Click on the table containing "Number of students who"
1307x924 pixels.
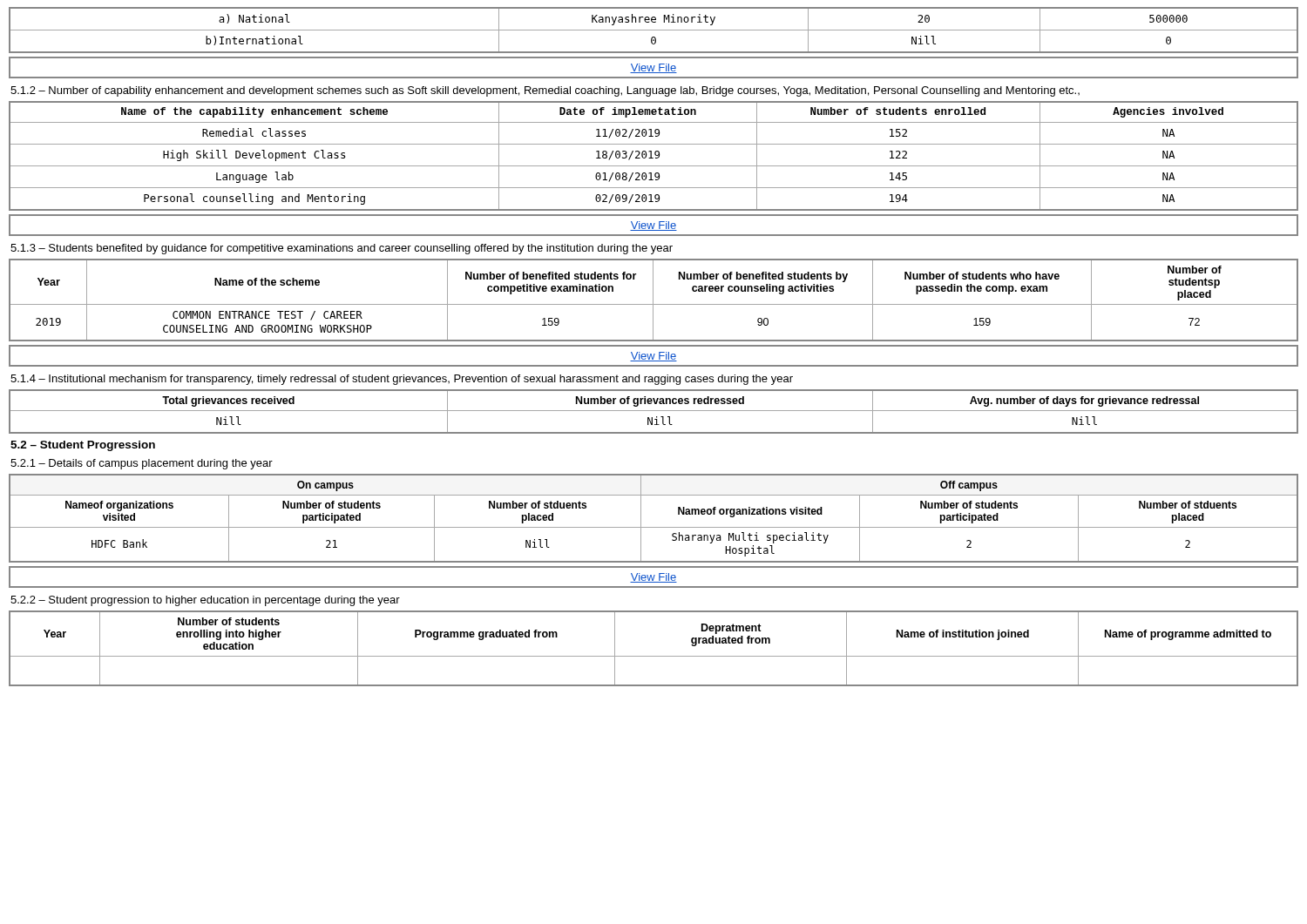point(654,300)
